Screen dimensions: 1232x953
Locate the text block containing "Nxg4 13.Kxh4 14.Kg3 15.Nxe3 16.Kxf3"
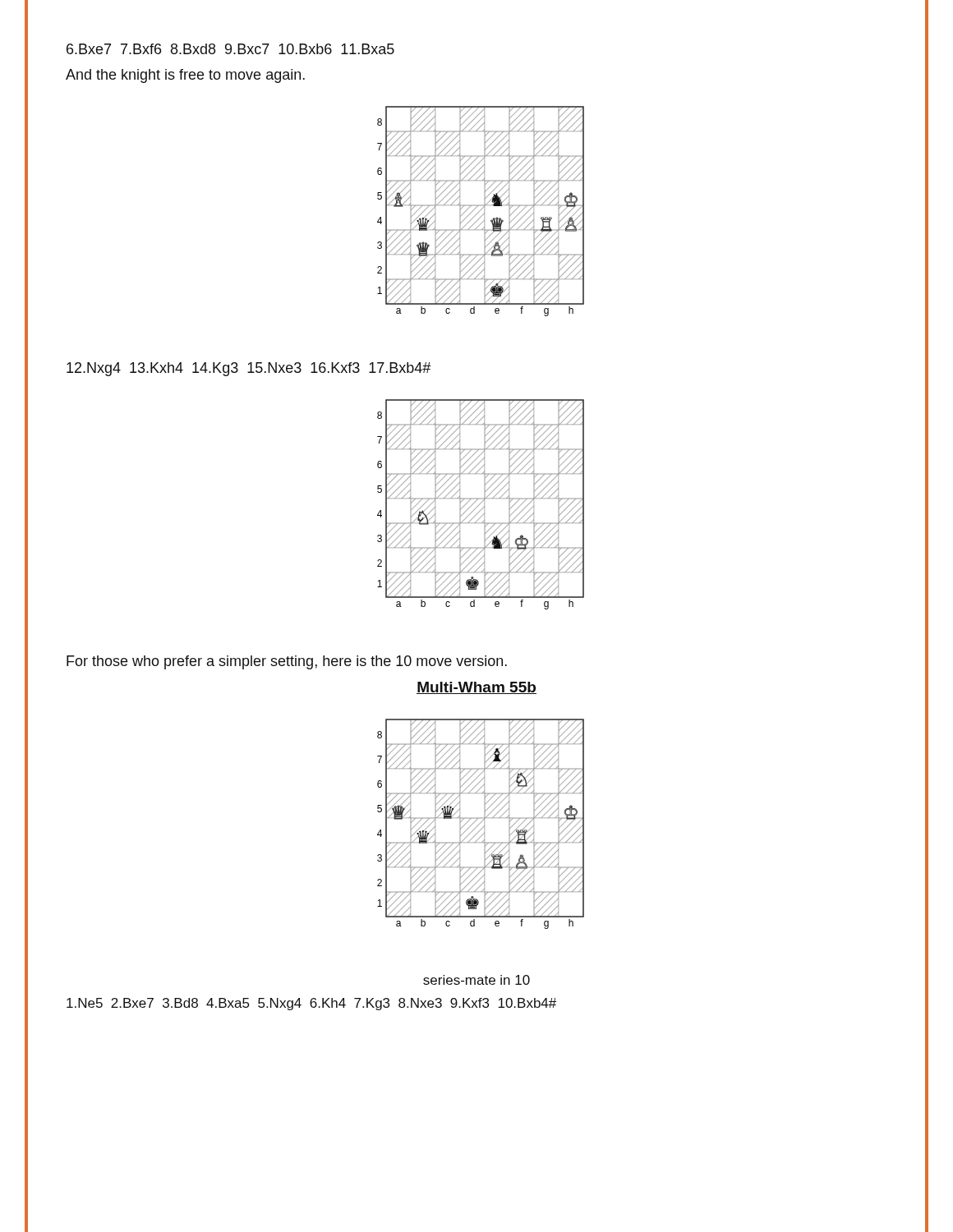click(248, 368)
